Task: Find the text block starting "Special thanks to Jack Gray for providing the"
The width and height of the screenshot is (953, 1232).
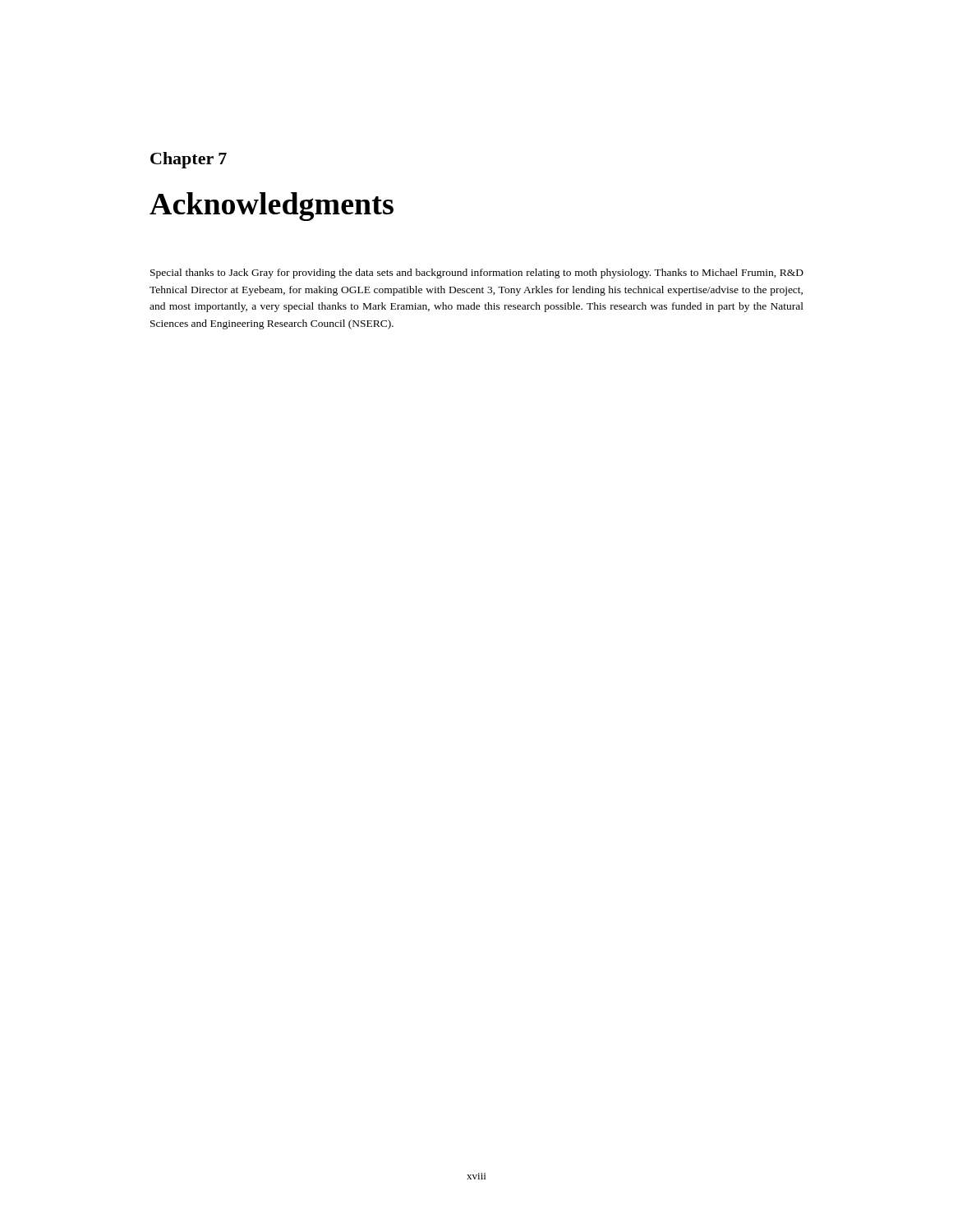Action: tap(476, 298)
